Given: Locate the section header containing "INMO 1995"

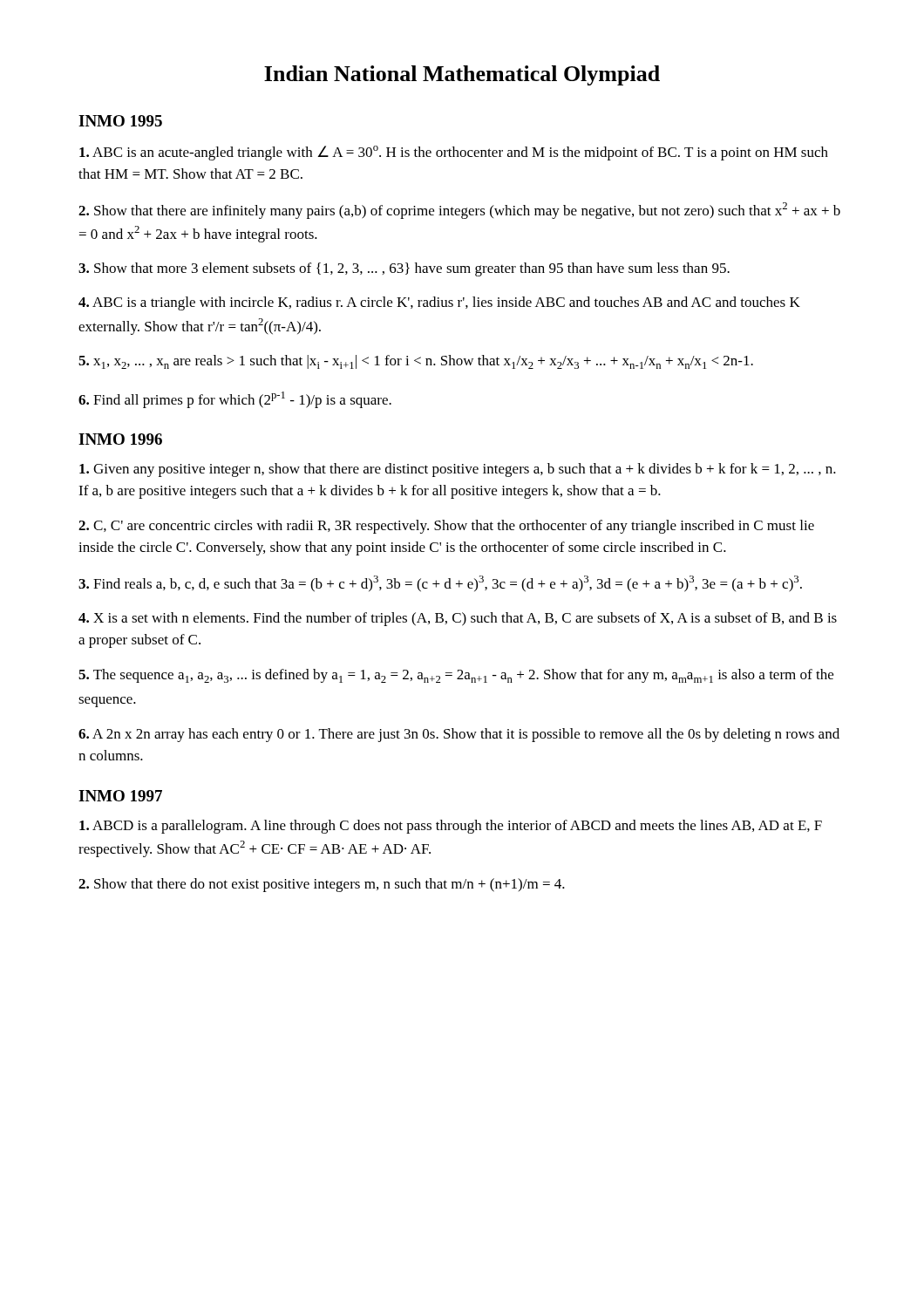Looking at the screenshot, I should tap(121, 121).
